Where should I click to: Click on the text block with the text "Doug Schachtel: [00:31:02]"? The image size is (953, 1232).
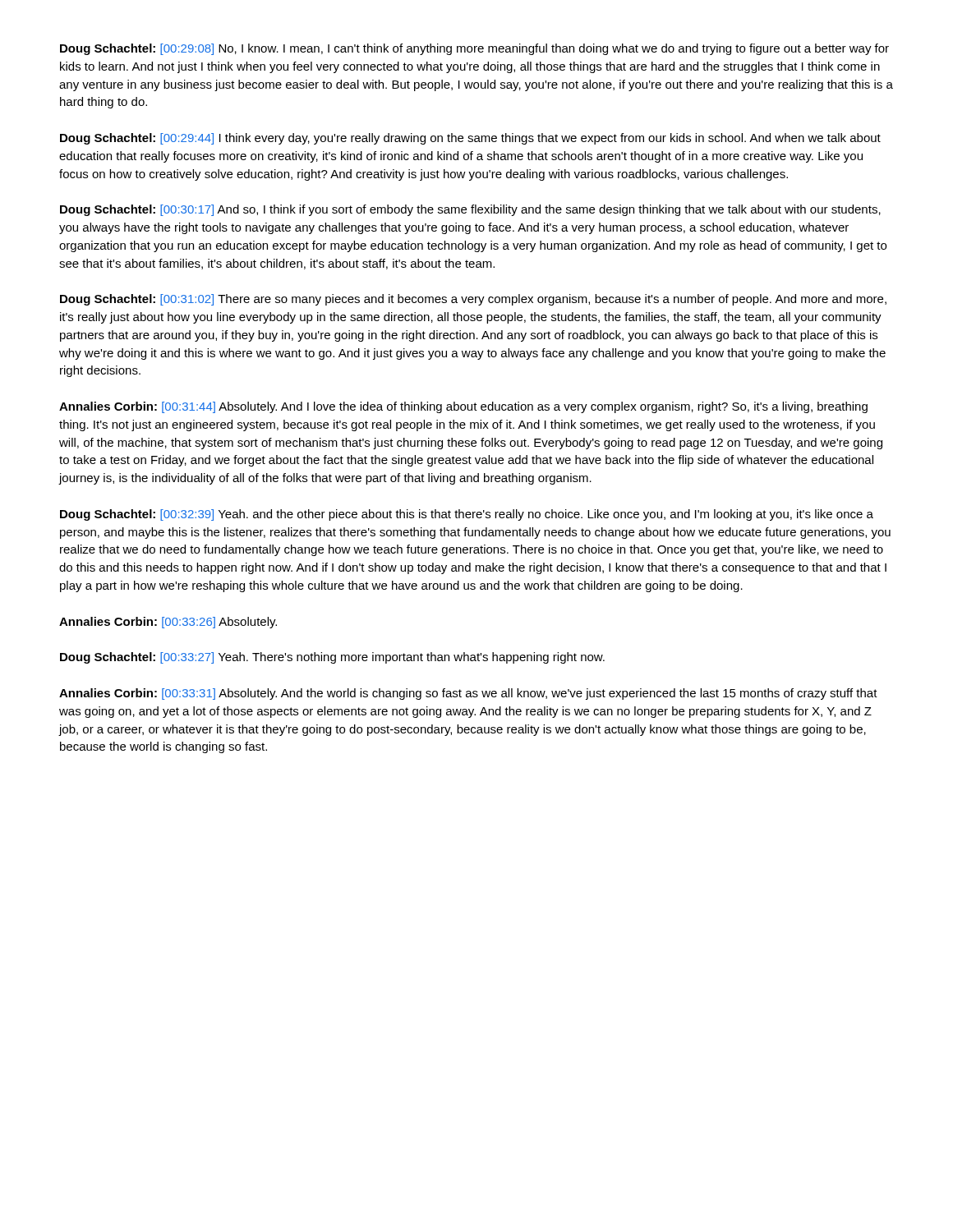pos(473,334)
